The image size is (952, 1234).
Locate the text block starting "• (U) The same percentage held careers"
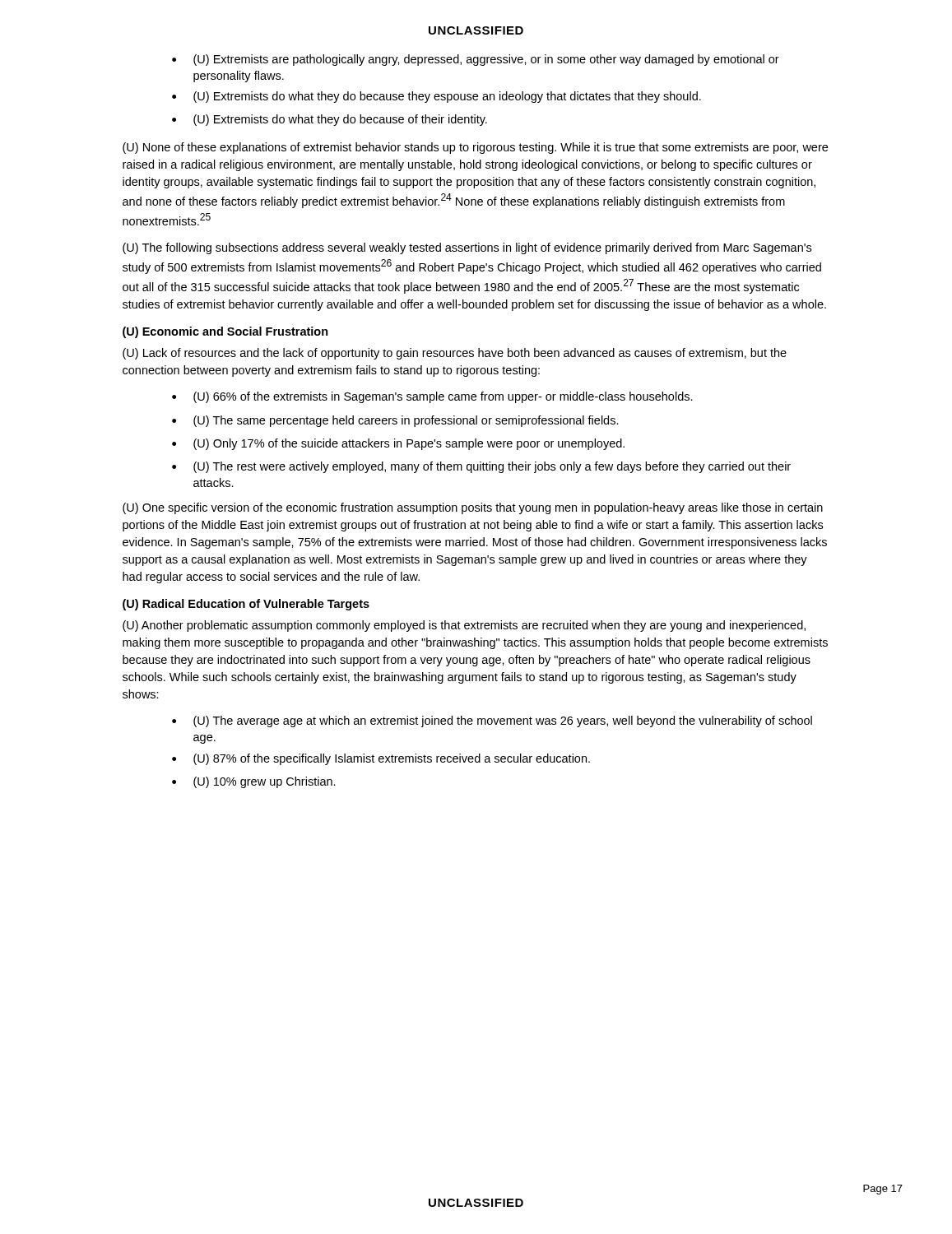pos(501,422)
